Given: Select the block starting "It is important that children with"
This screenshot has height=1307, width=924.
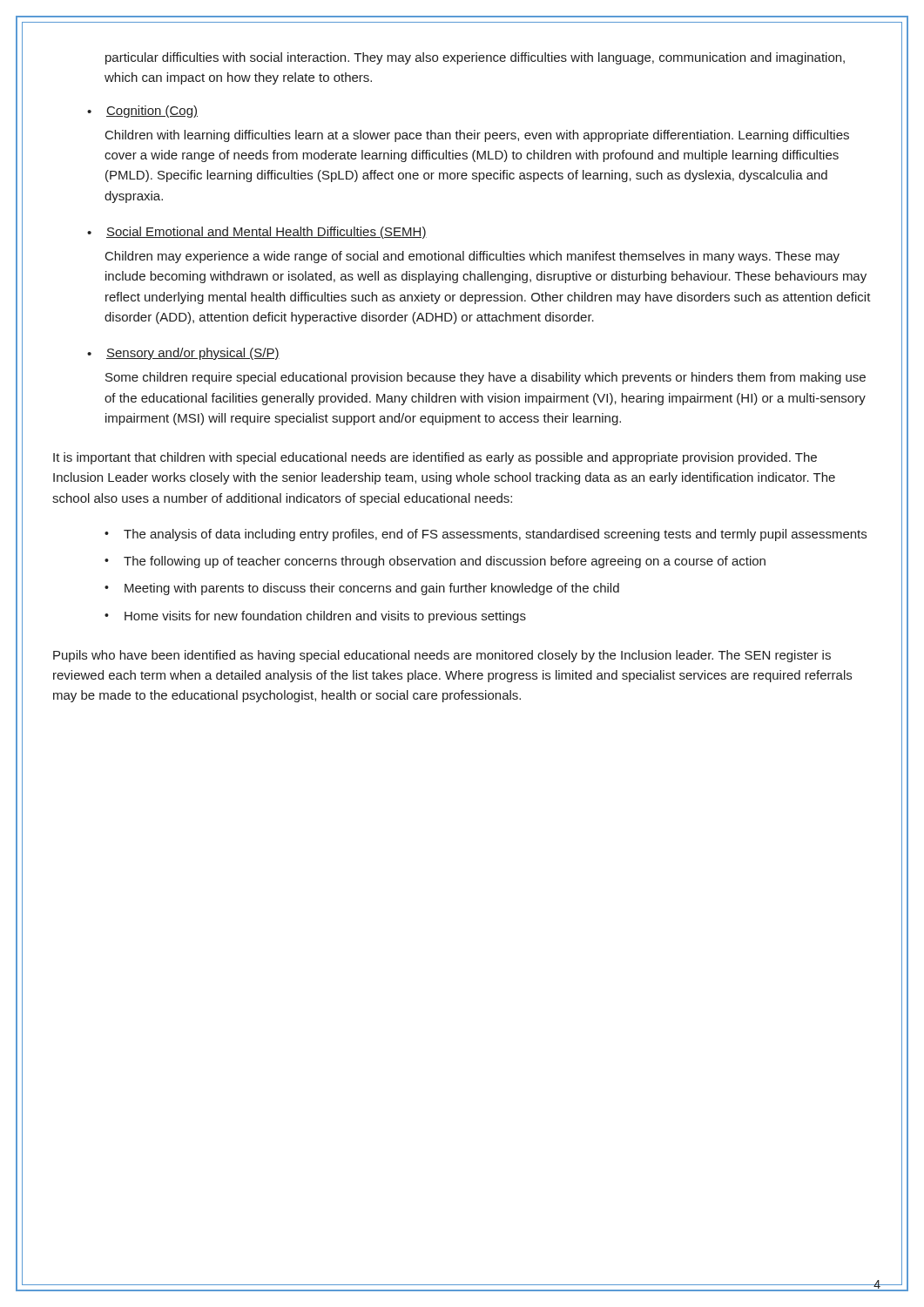Looking at the screenshot, I should pos(444,477).
